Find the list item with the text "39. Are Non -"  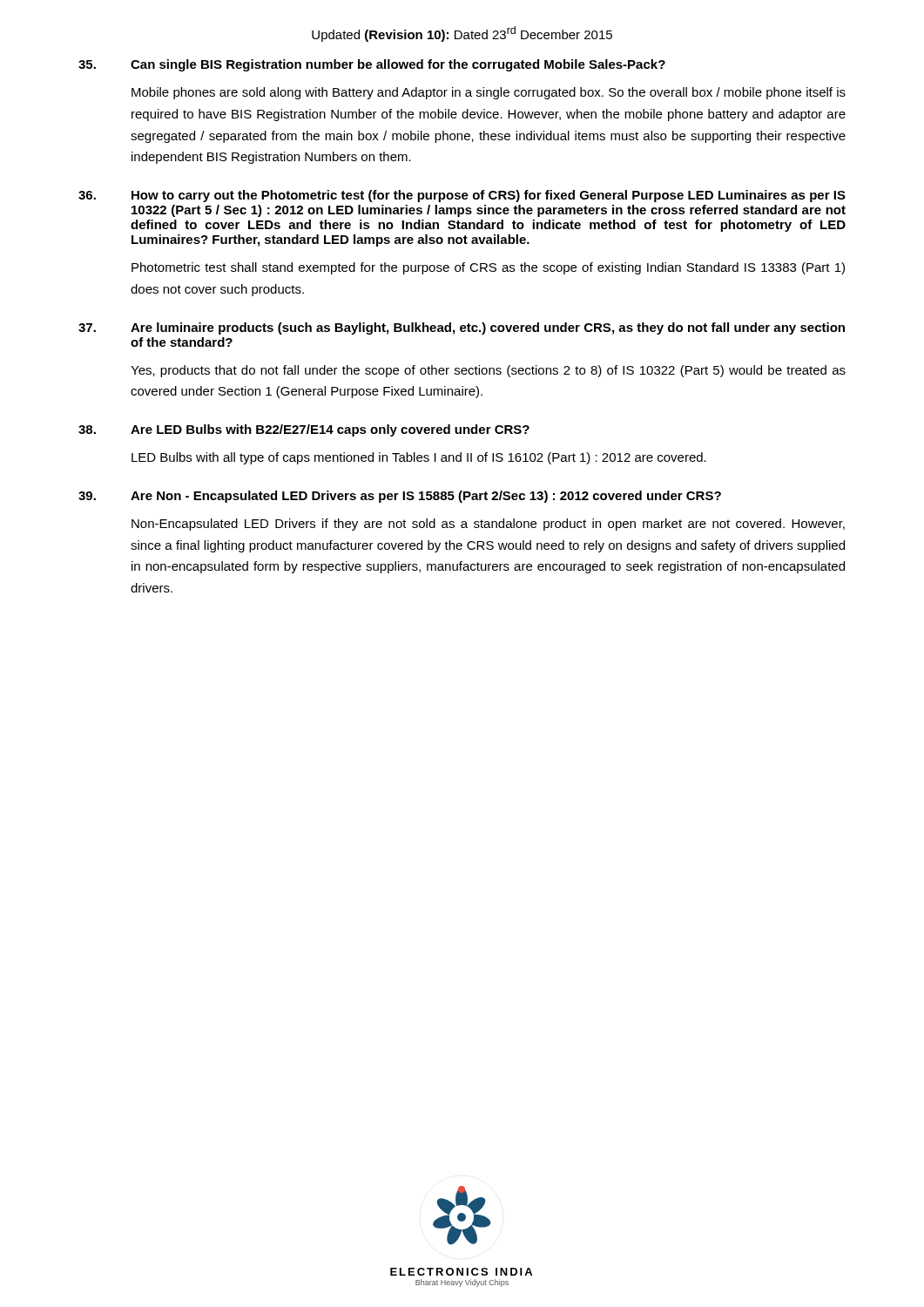462,544
